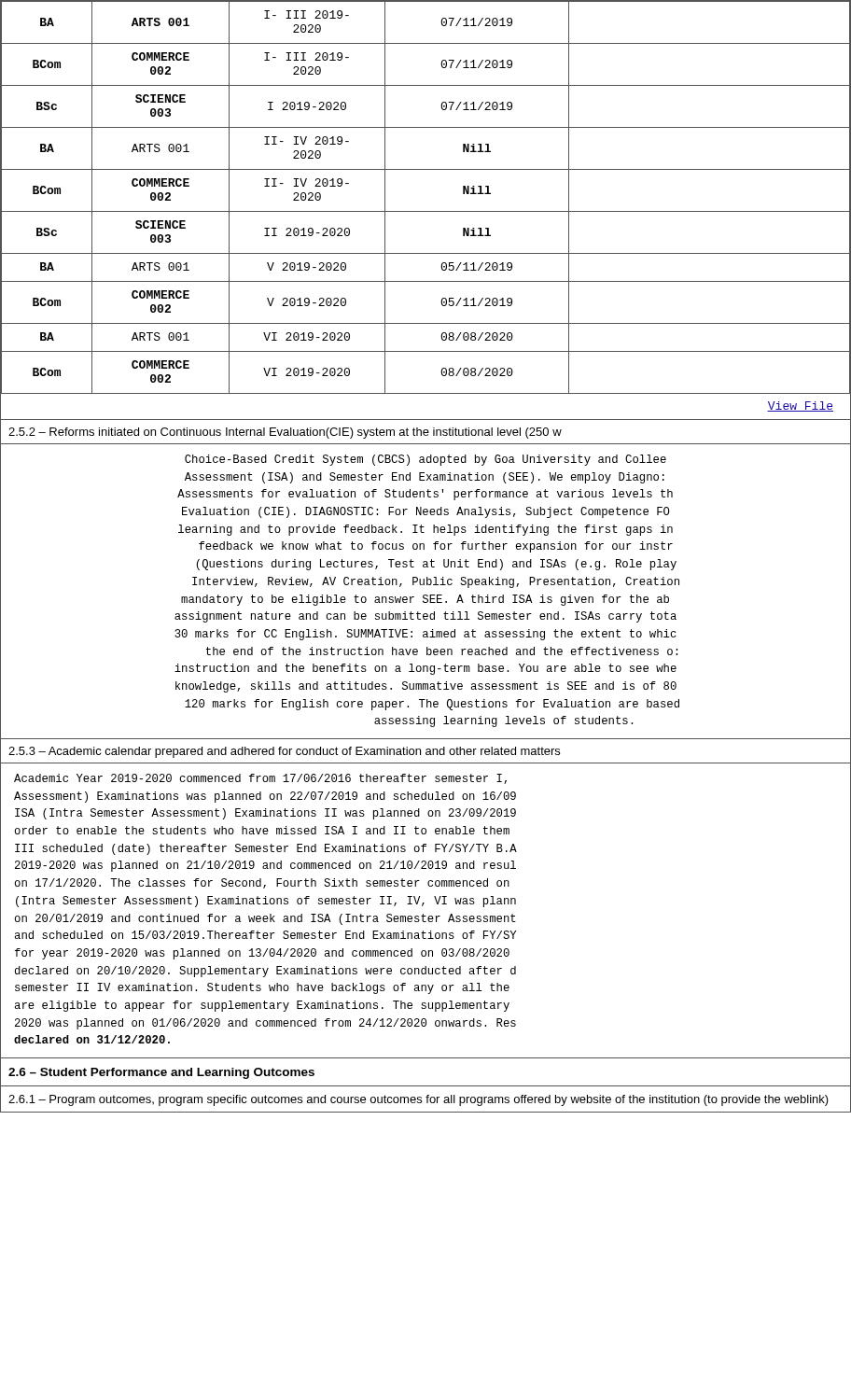Find the text block that says "6.1 – Program outcomes, program specific outcomes and"
The height and width of the screenshot is (1400, 851).
coord(419,1099)
